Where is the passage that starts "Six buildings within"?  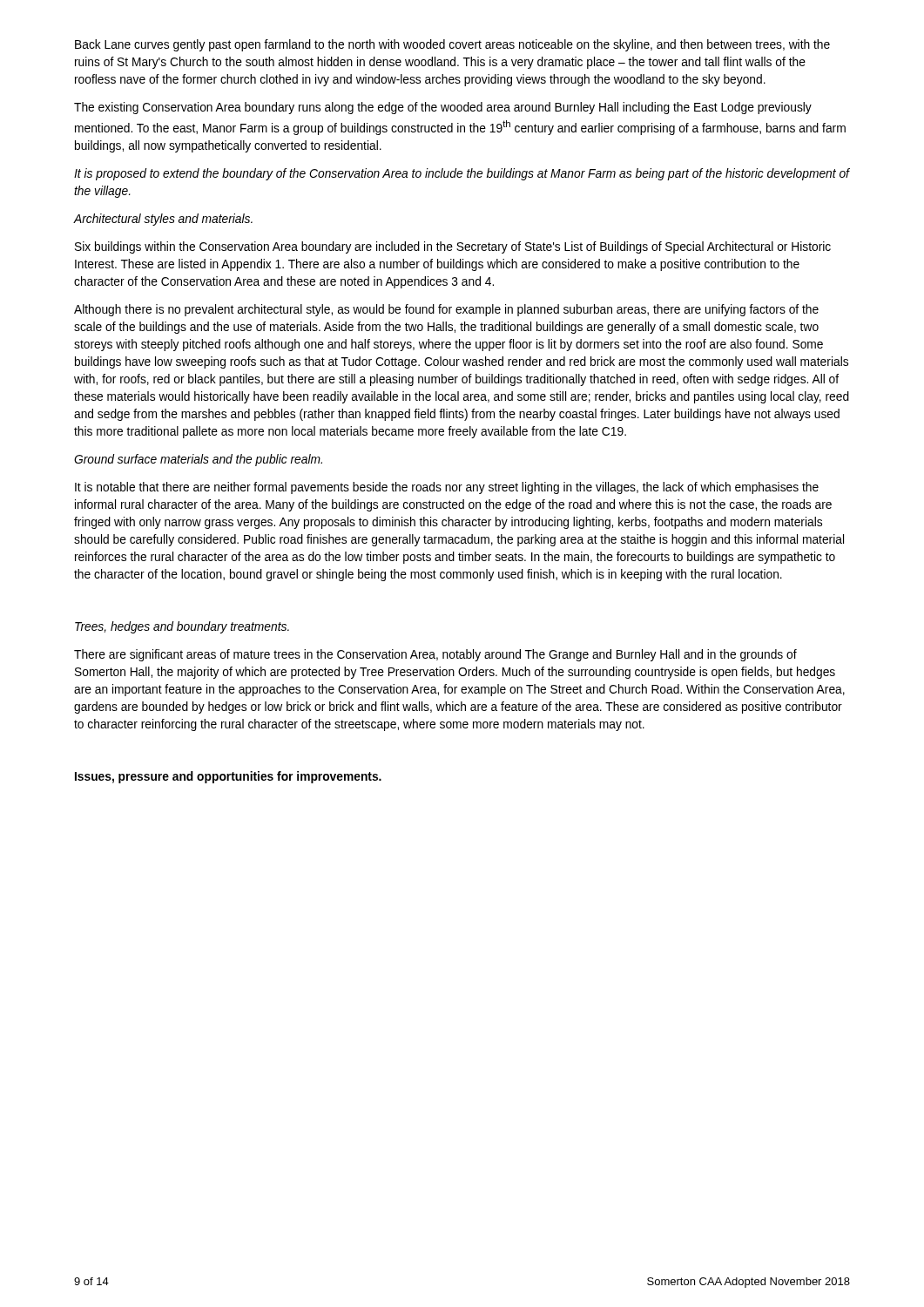click(x=462, y=265)
